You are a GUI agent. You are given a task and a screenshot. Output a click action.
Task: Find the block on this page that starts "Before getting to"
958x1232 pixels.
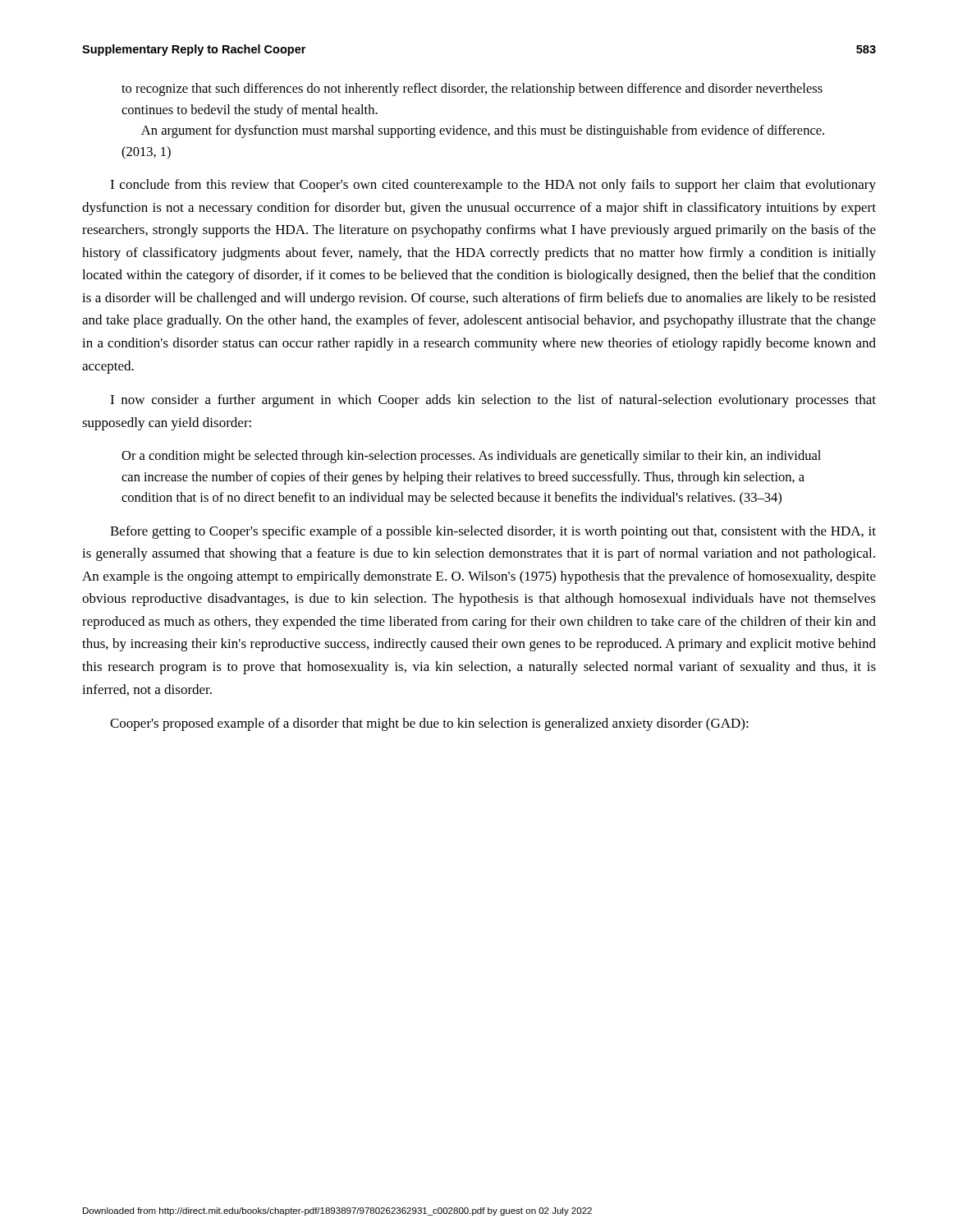click(x=479, y=610)
